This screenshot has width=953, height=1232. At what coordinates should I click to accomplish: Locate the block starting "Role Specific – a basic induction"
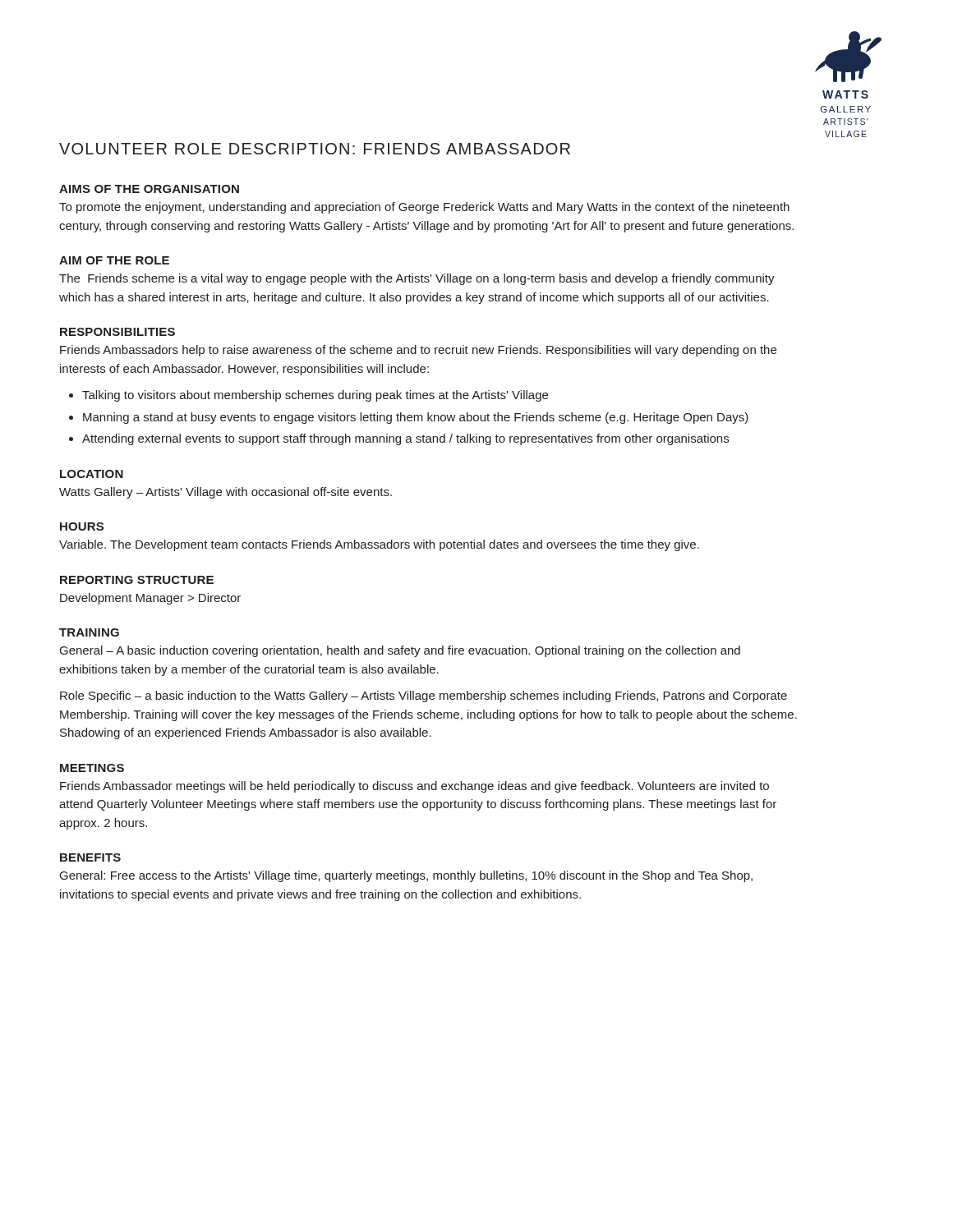pyautogui.click(x=428, y=714)
